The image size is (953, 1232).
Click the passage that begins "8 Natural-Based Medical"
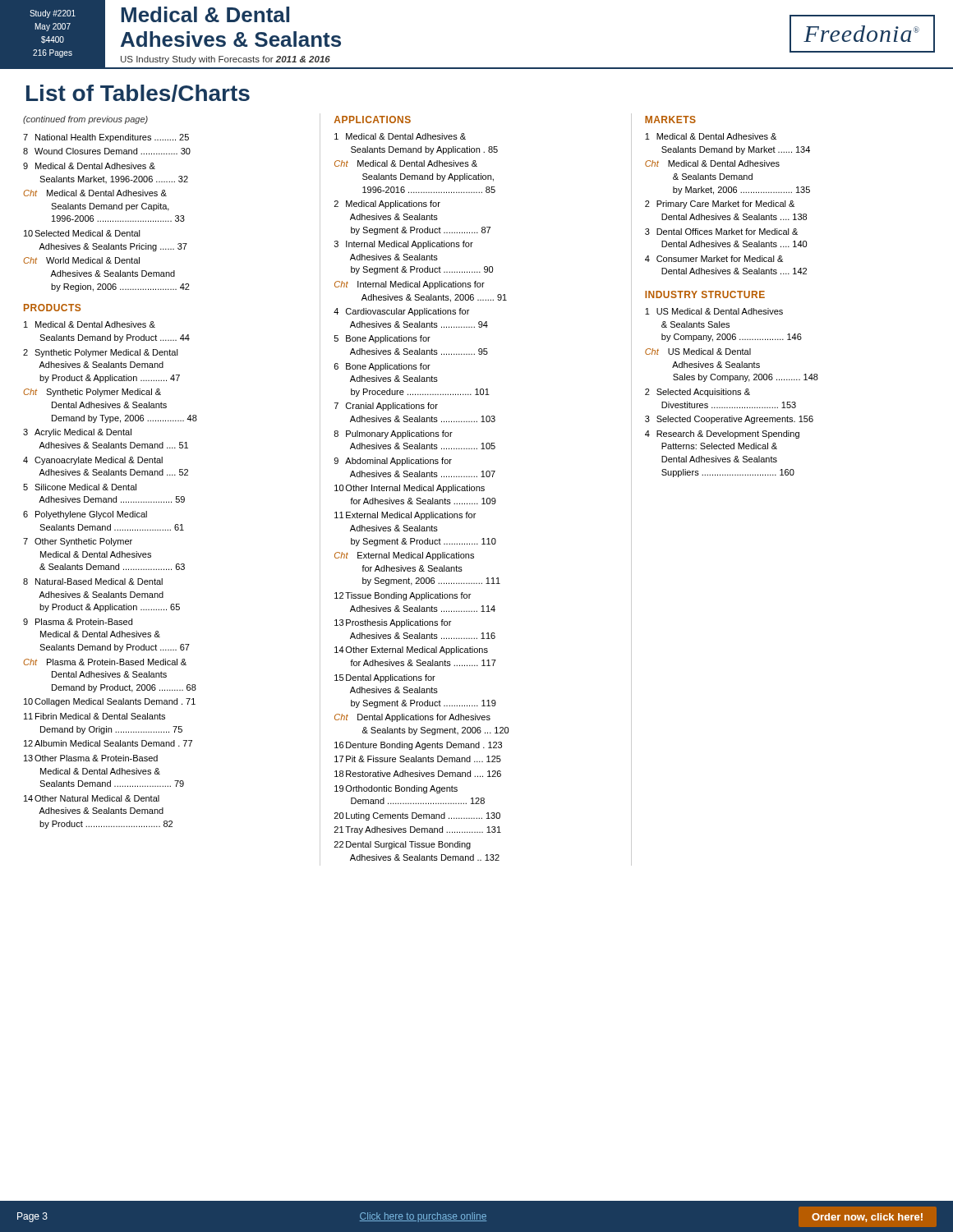(166, 595)
